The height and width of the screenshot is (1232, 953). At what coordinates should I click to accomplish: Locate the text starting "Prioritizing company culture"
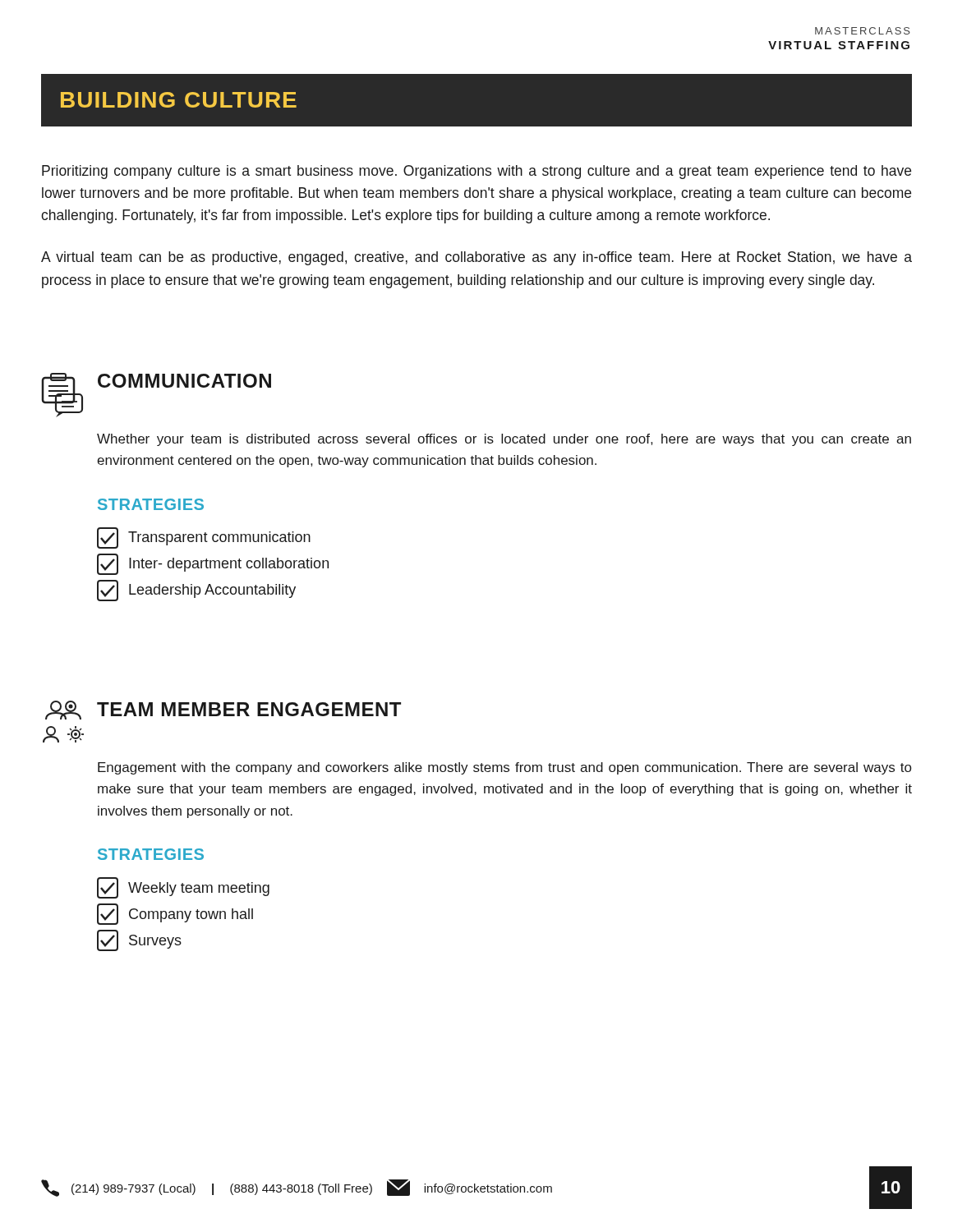(x=476, y=226)
